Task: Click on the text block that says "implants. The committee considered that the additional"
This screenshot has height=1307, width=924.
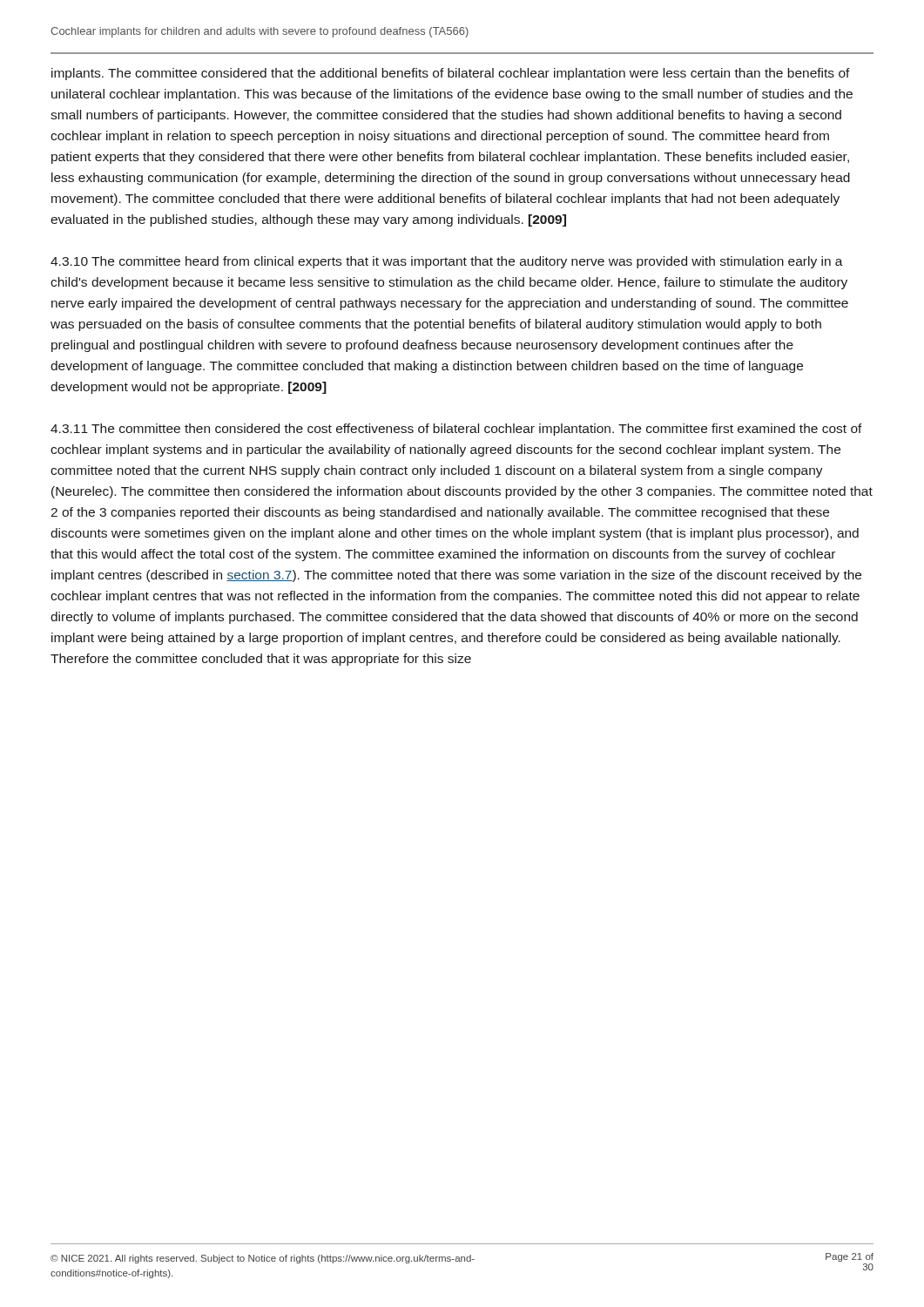Action: click(452, 146)
